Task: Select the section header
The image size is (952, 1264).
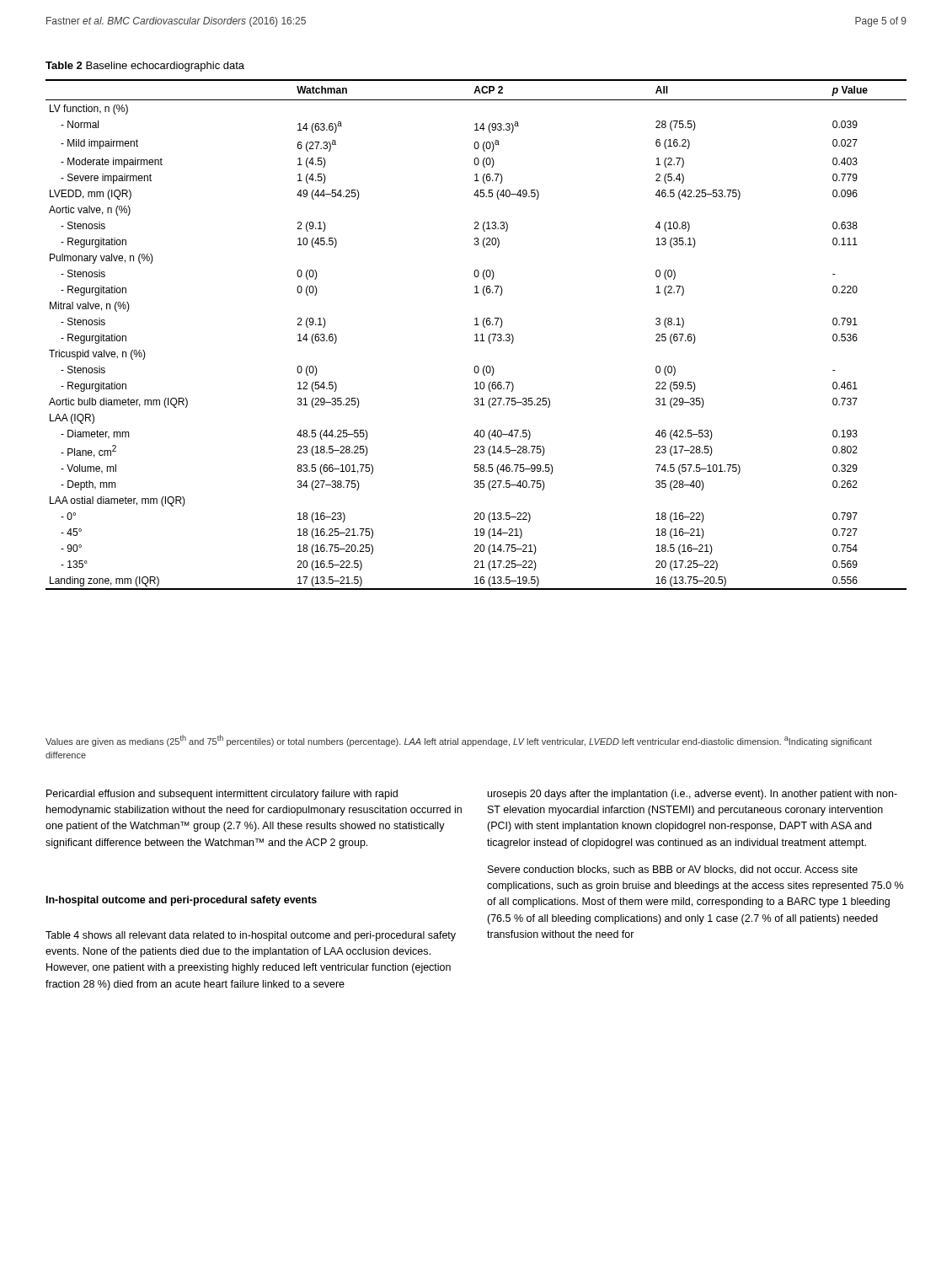Action: [x=181, y=900]
